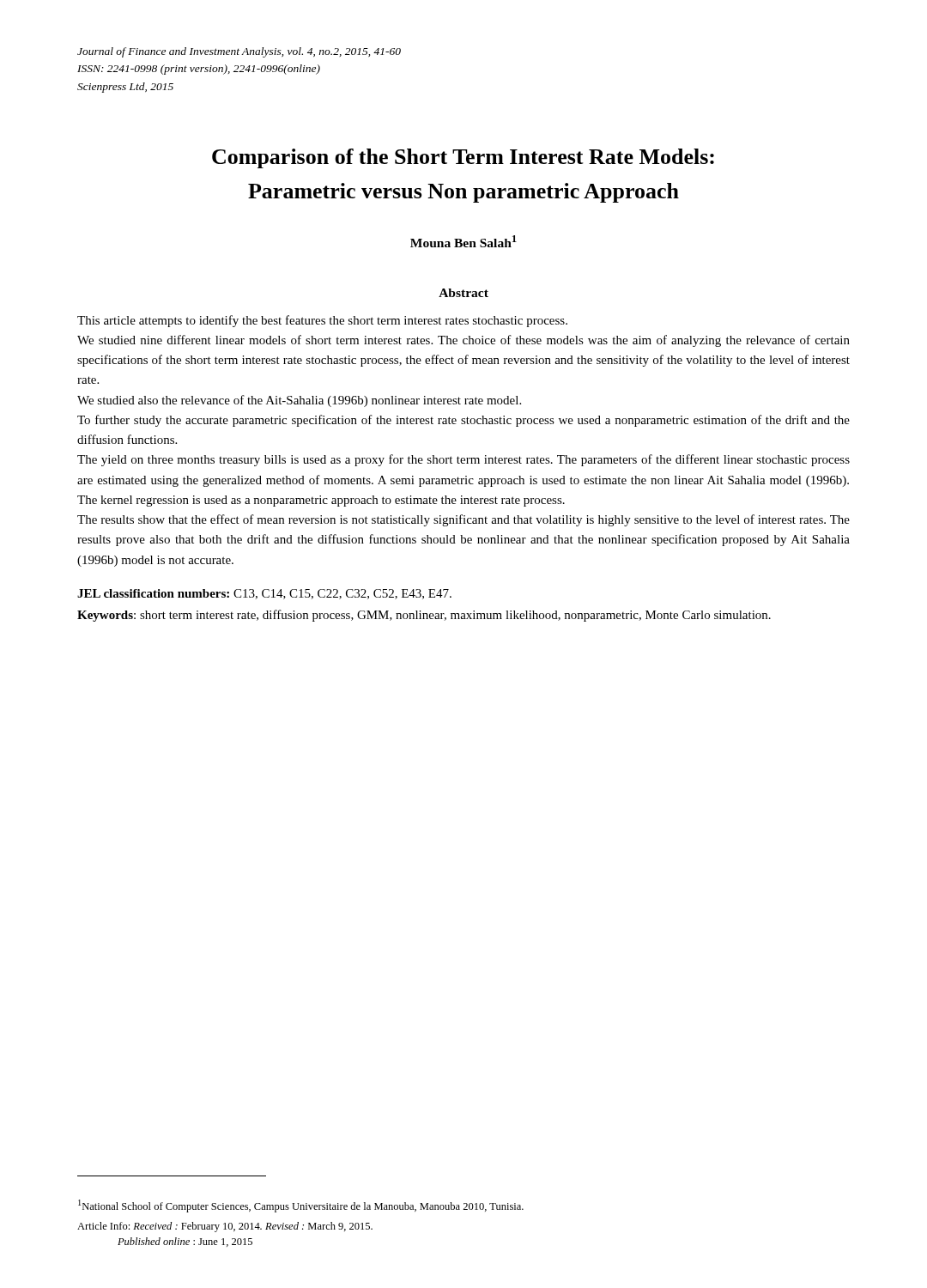Locate the text "Mouna Ben Salah1"
This screenshot has width=927, height=1288.
pyautogui.click(x=464, y=241)
